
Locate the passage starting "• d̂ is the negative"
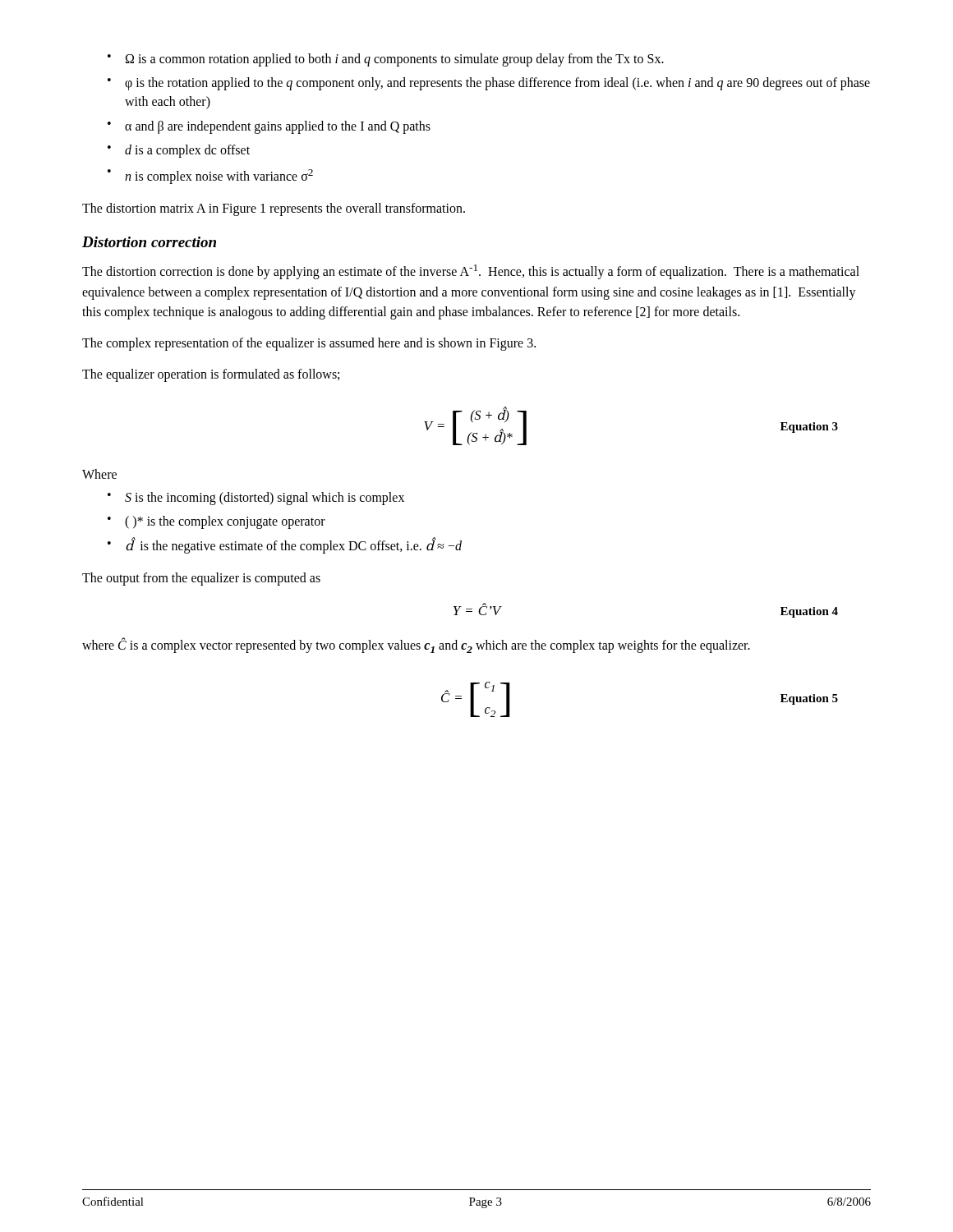pos(285,545)
